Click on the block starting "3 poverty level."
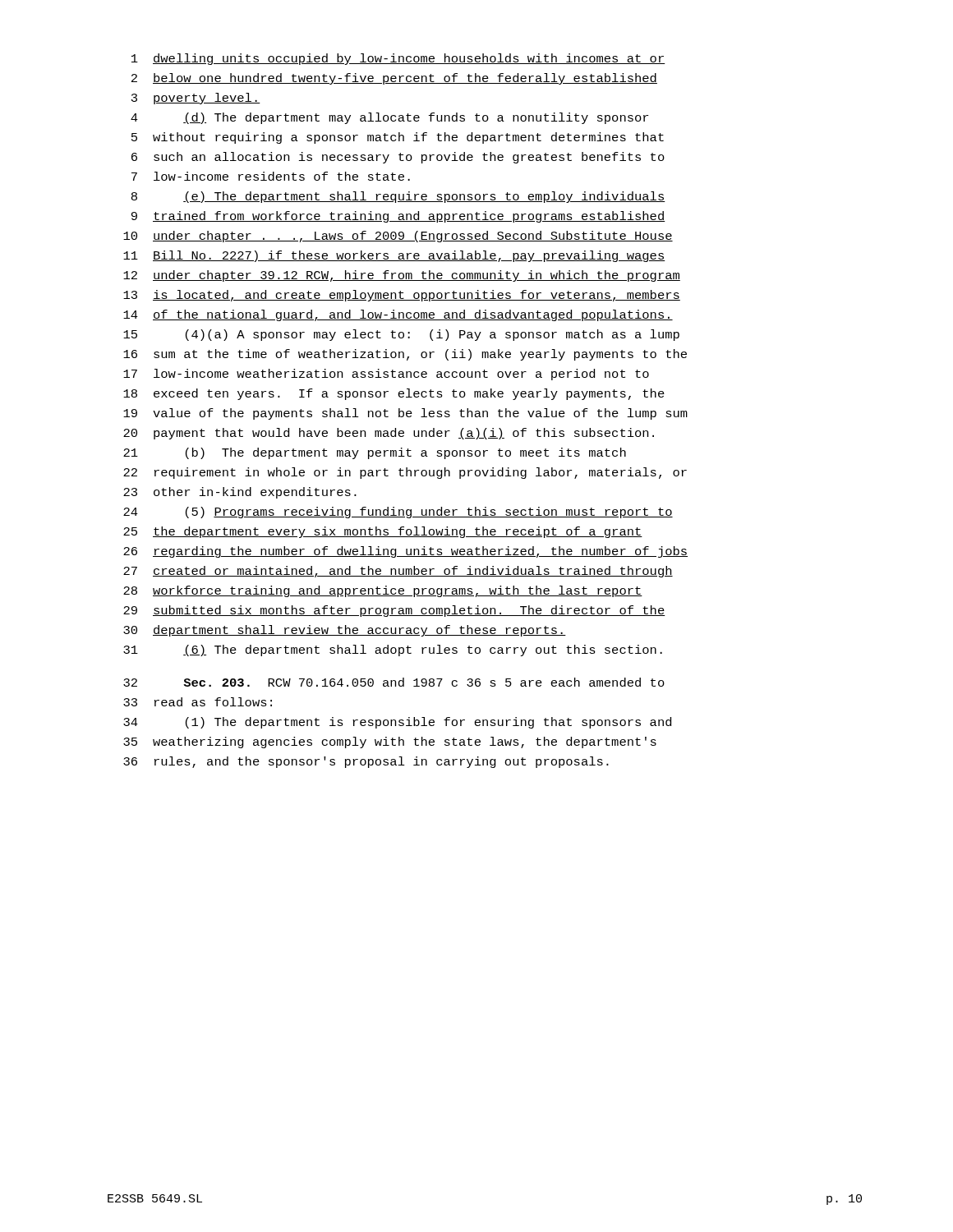Screen dimensions: 1232x953 coord(196,99)
